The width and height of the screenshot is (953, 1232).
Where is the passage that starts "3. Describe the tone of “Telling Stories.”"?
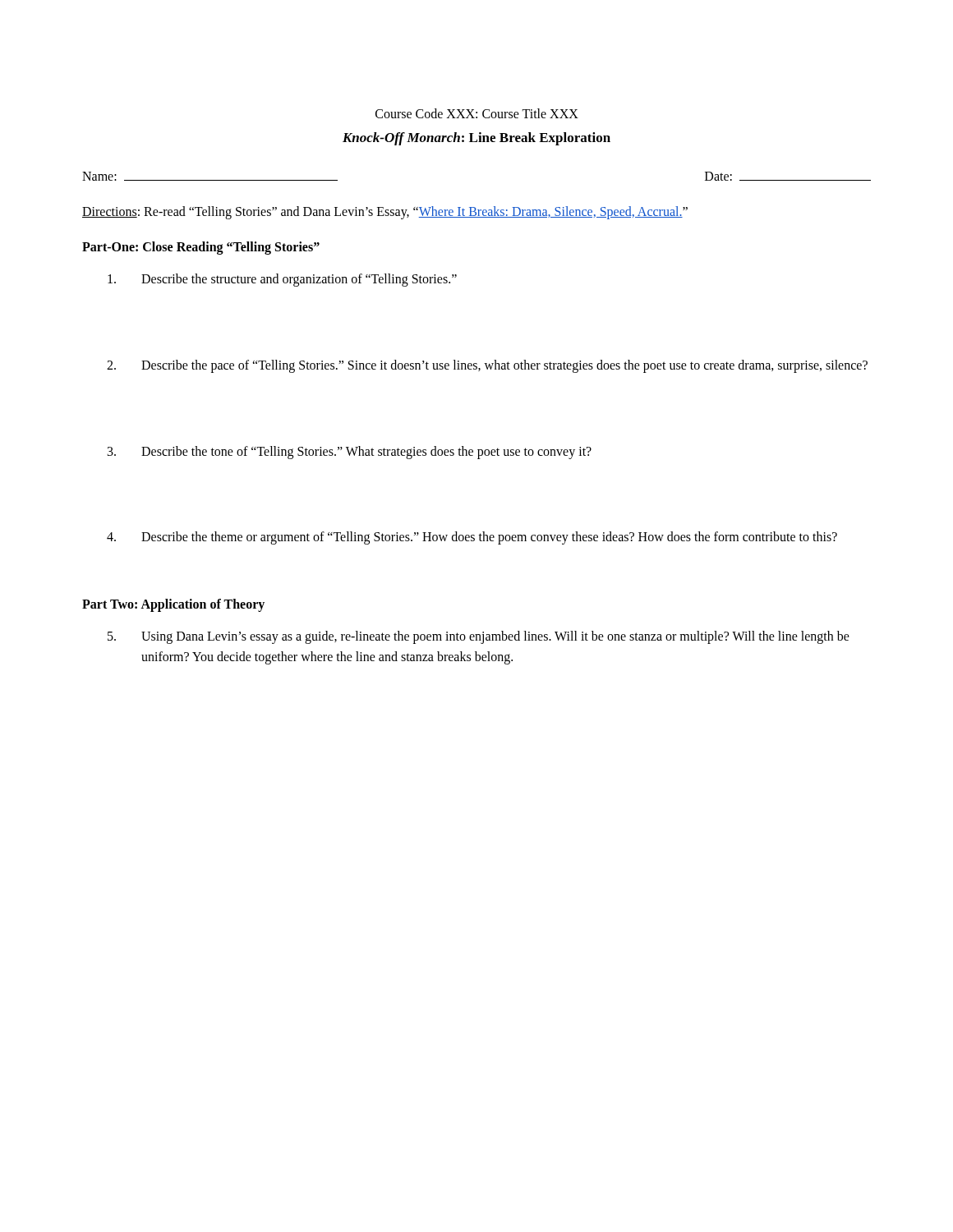pos(476,452)
